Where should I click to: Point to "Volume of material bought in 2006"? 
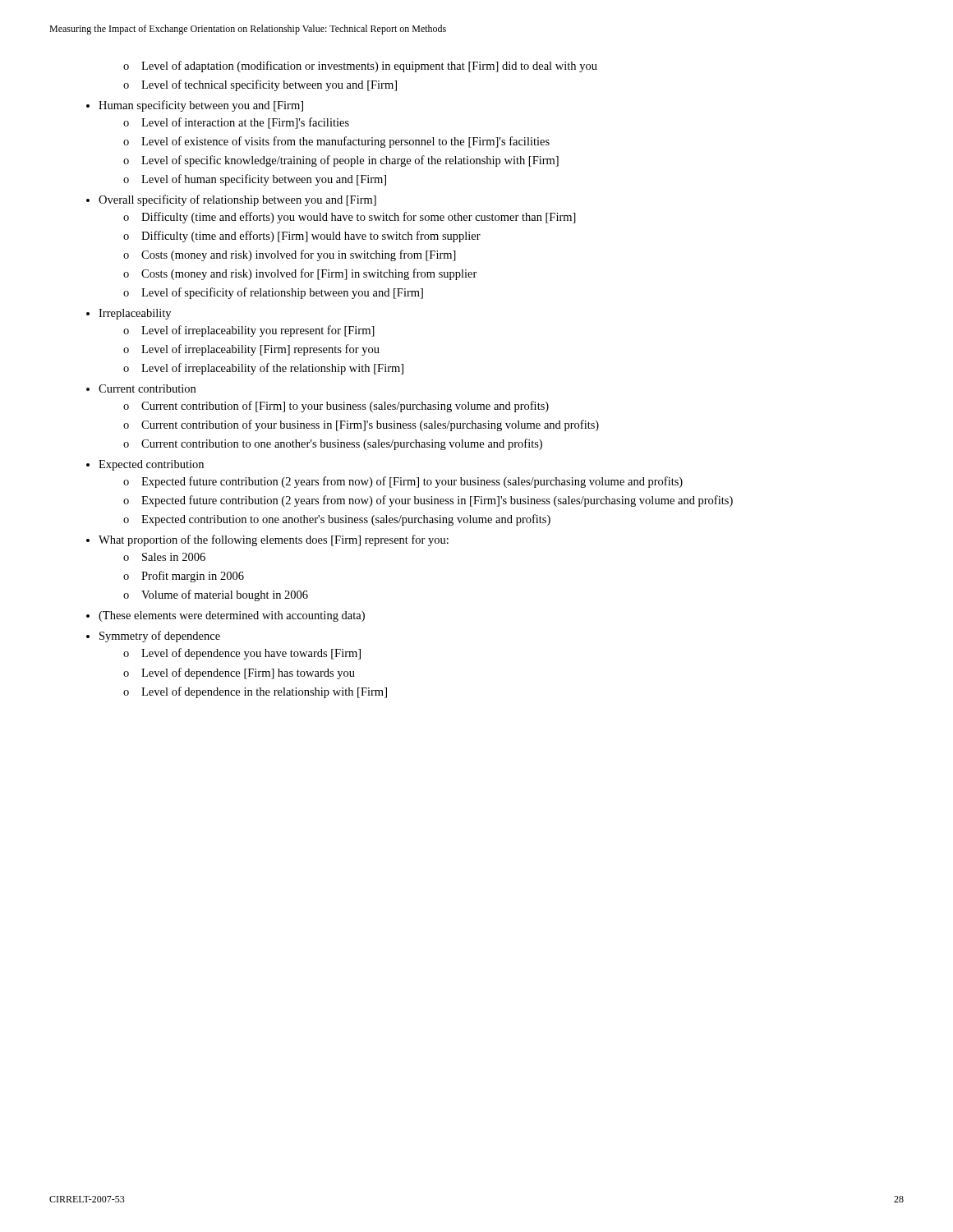tap(225, 595)
